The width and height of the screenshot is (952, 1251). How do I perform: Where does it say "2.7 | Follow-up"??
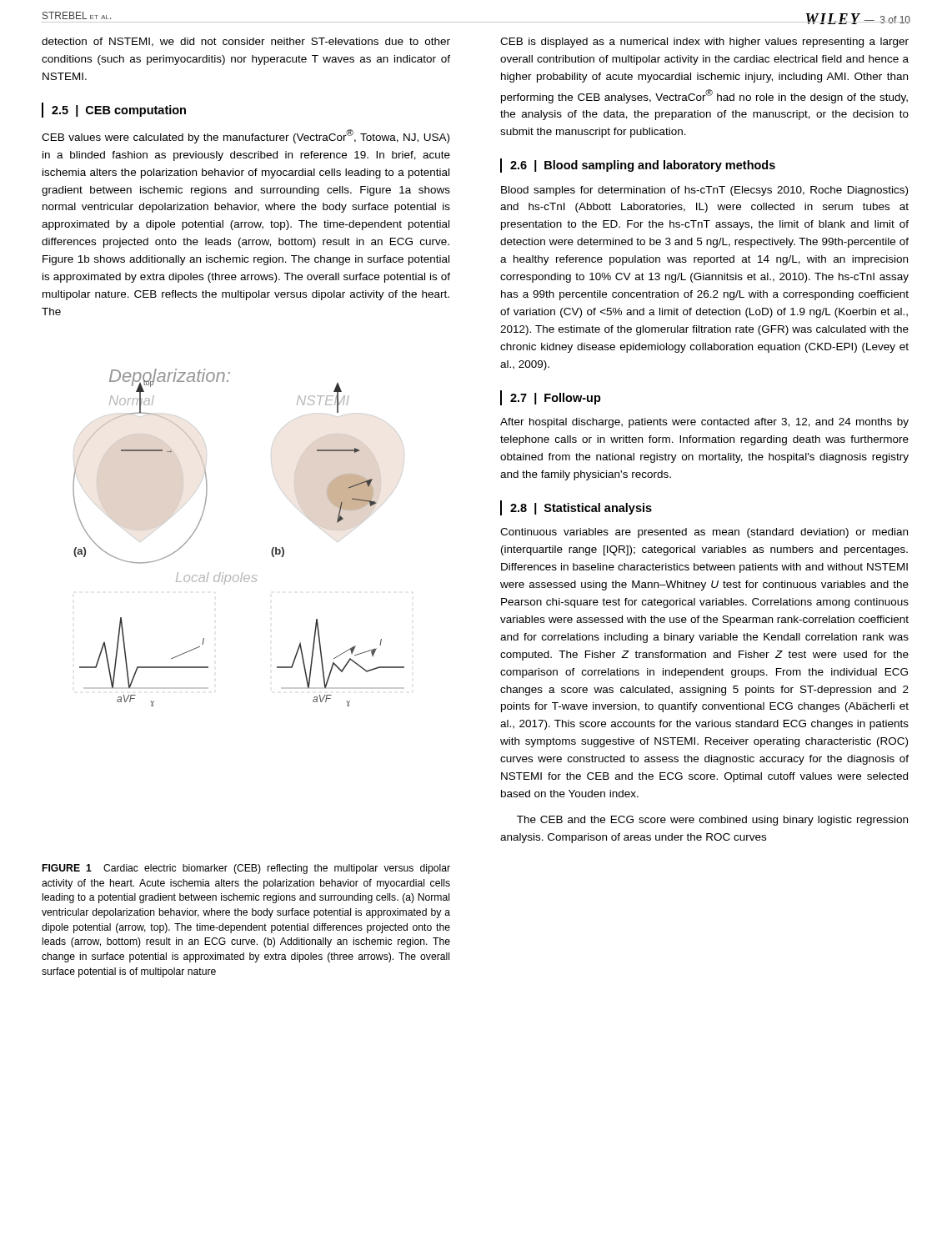pyautogui.click(x=556, y=398)
